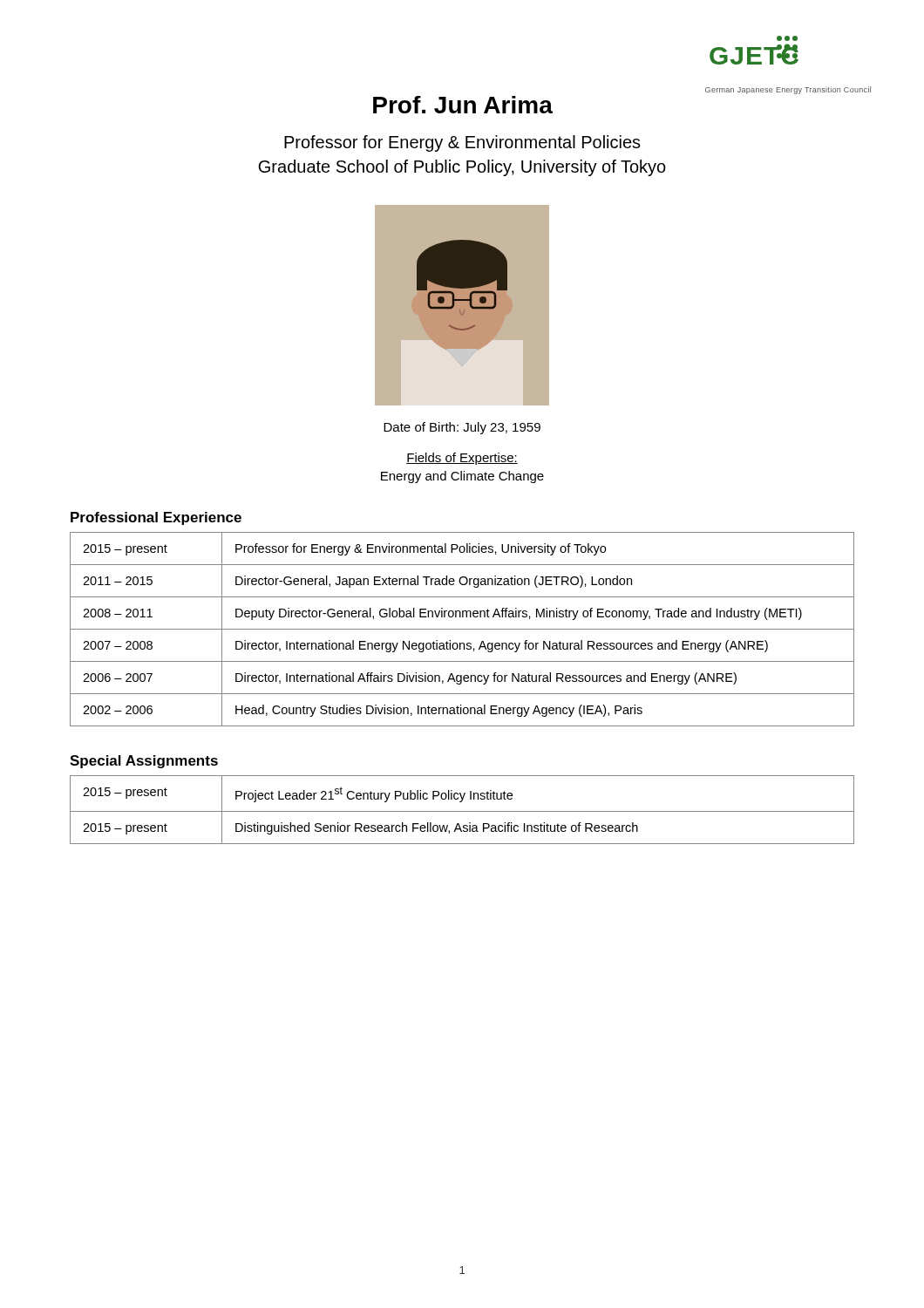Click on the title that says "Prof. Jun Arima Professor"
Screen dimensions: 1308x924
(x=462, y=135)
